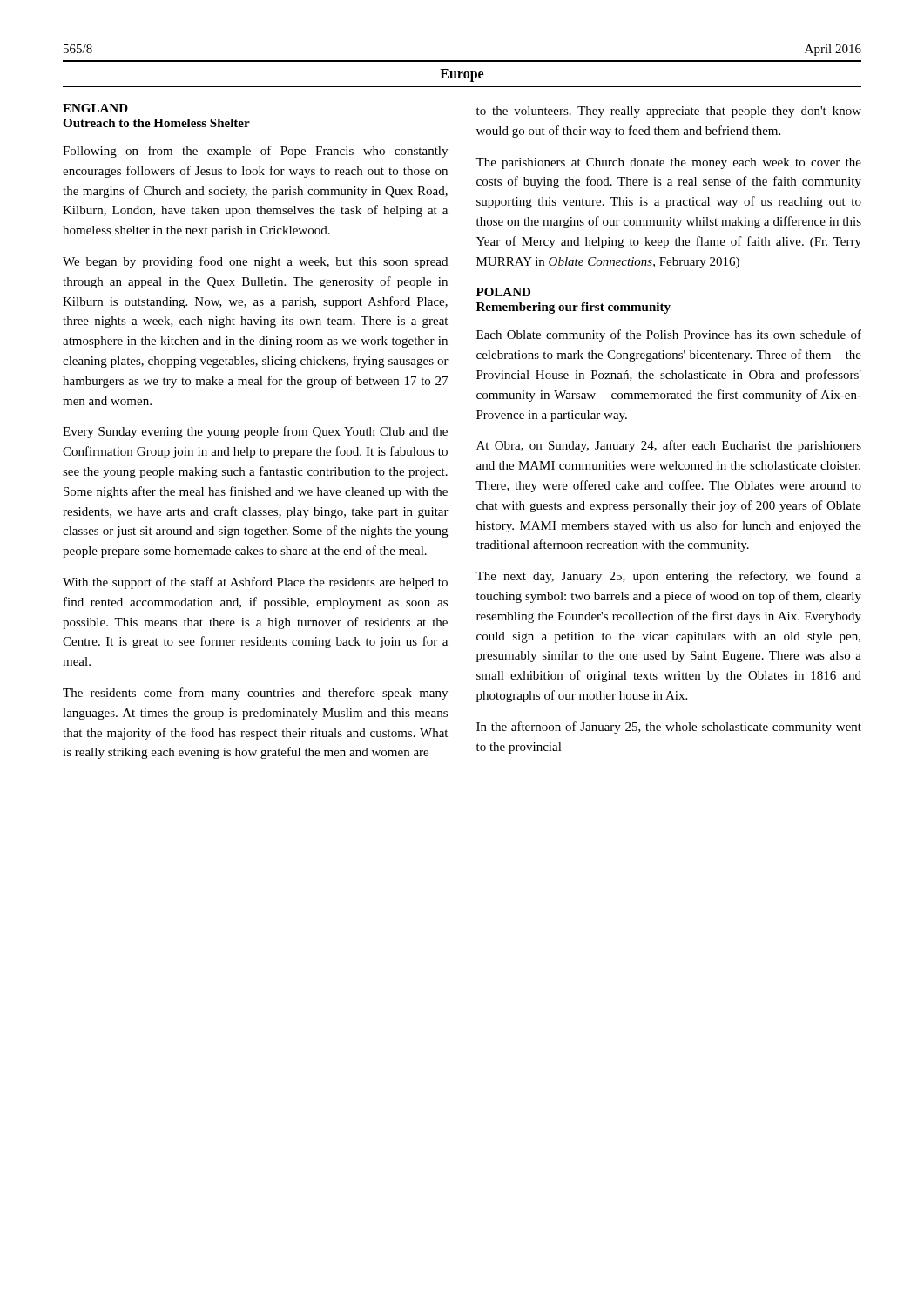Point to the element starting "POLAND Remembering our first community"
Viewport: 924px width, 1307px height.
tap(669, 300)
